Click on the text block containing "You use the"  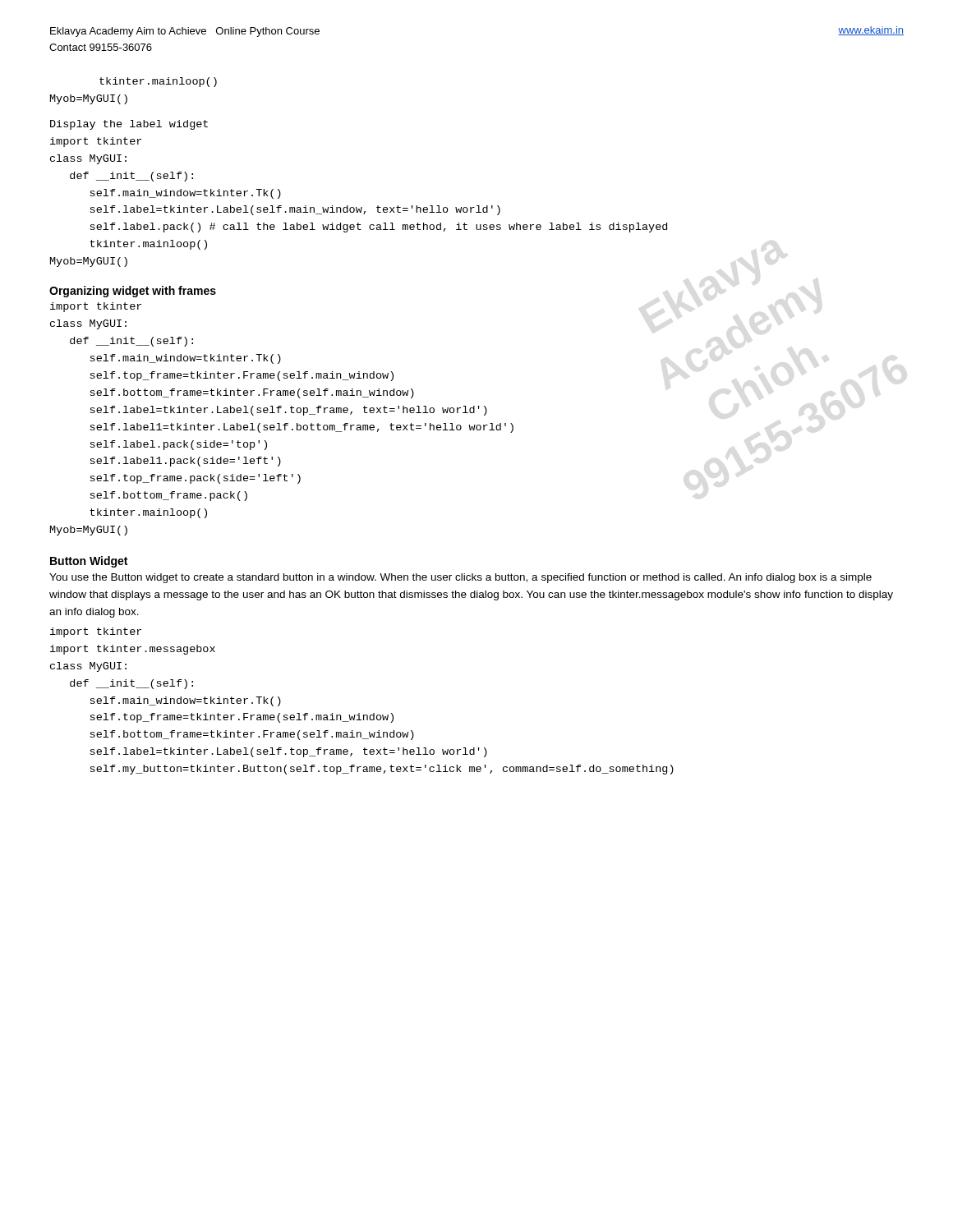tap(476, 595)
